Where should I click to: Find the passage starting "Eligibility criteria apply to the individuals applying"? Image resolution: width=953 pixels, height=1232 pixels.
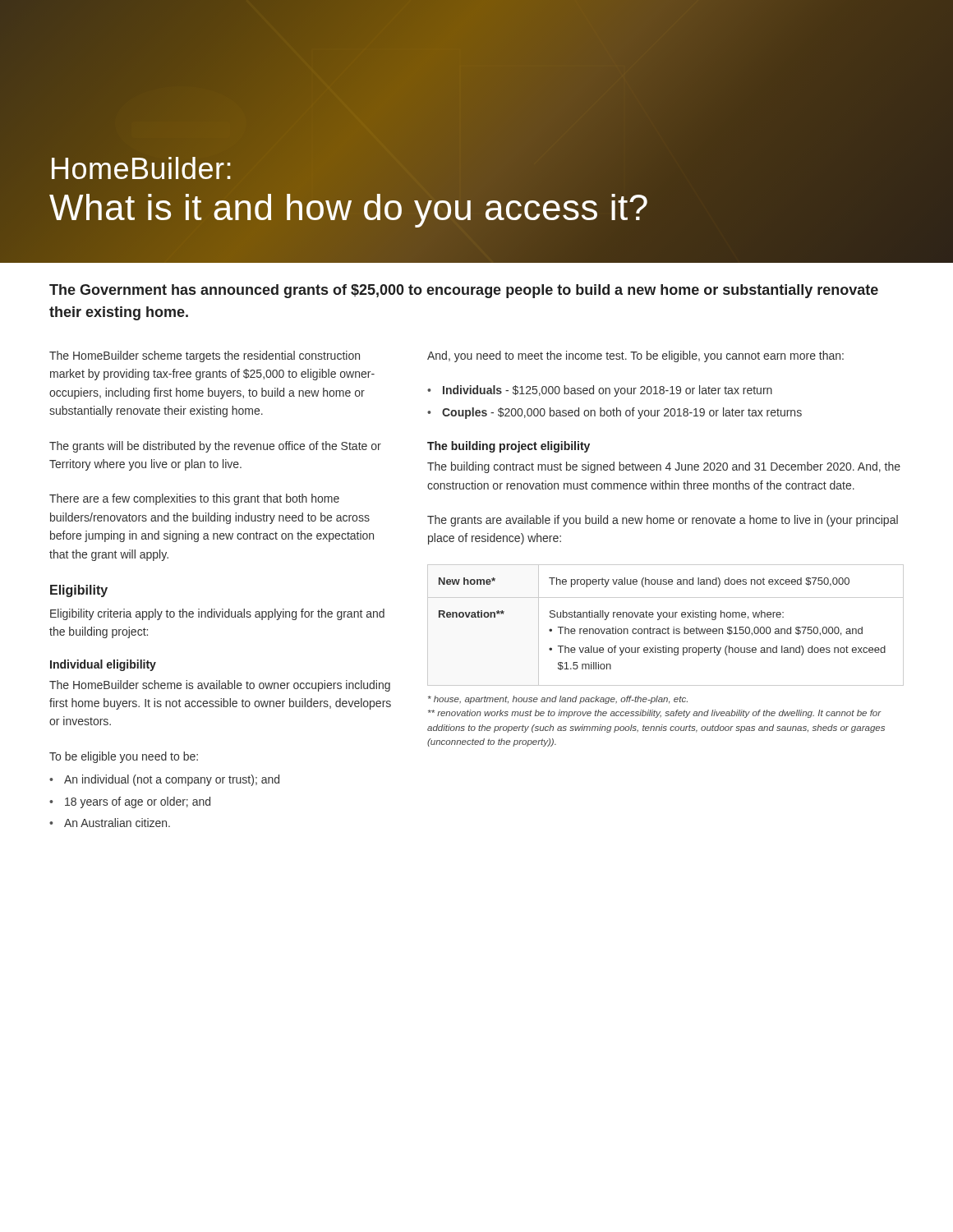pyautogui.click(x=217, y=623)
